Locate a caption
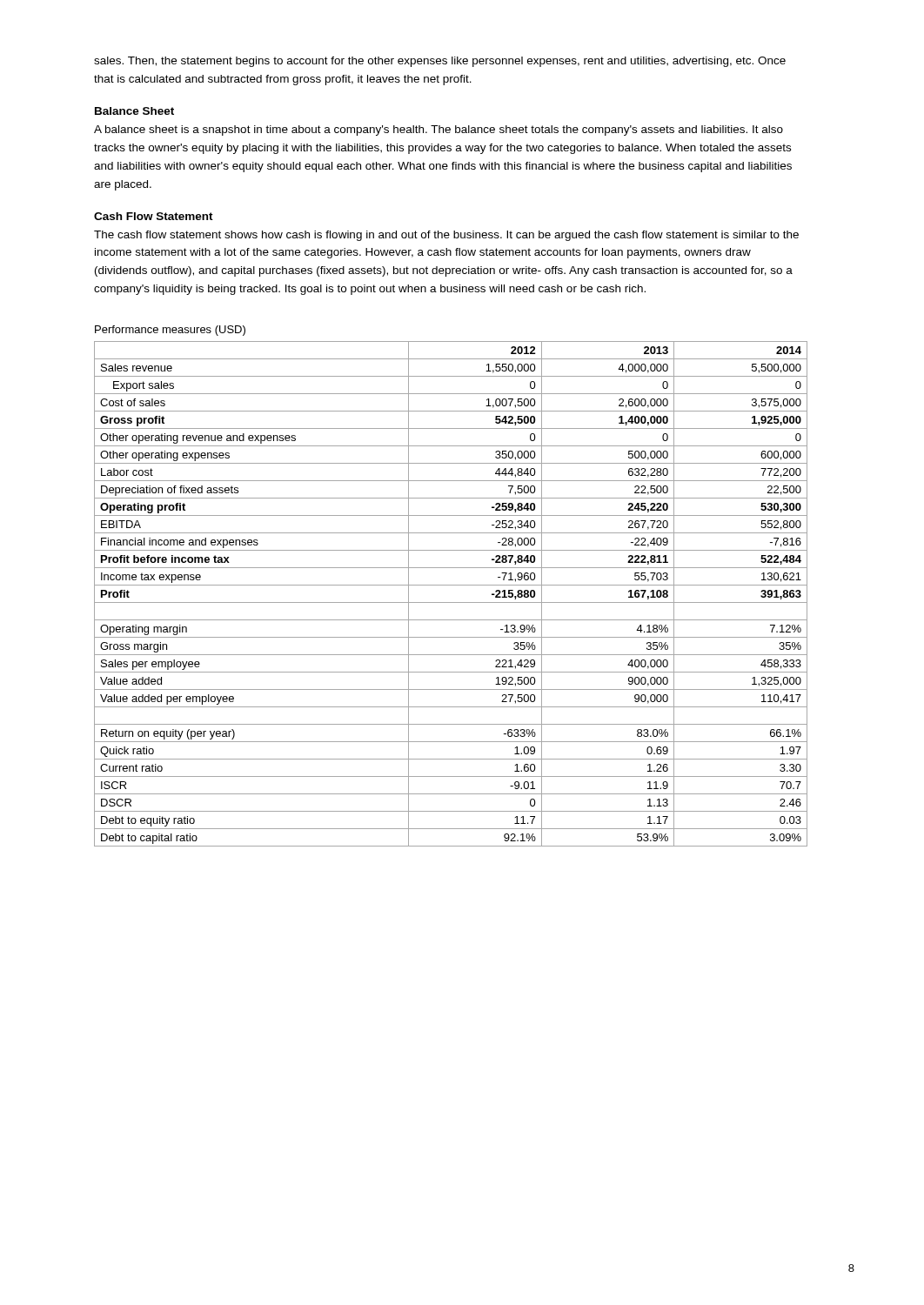 pos(170,330)
